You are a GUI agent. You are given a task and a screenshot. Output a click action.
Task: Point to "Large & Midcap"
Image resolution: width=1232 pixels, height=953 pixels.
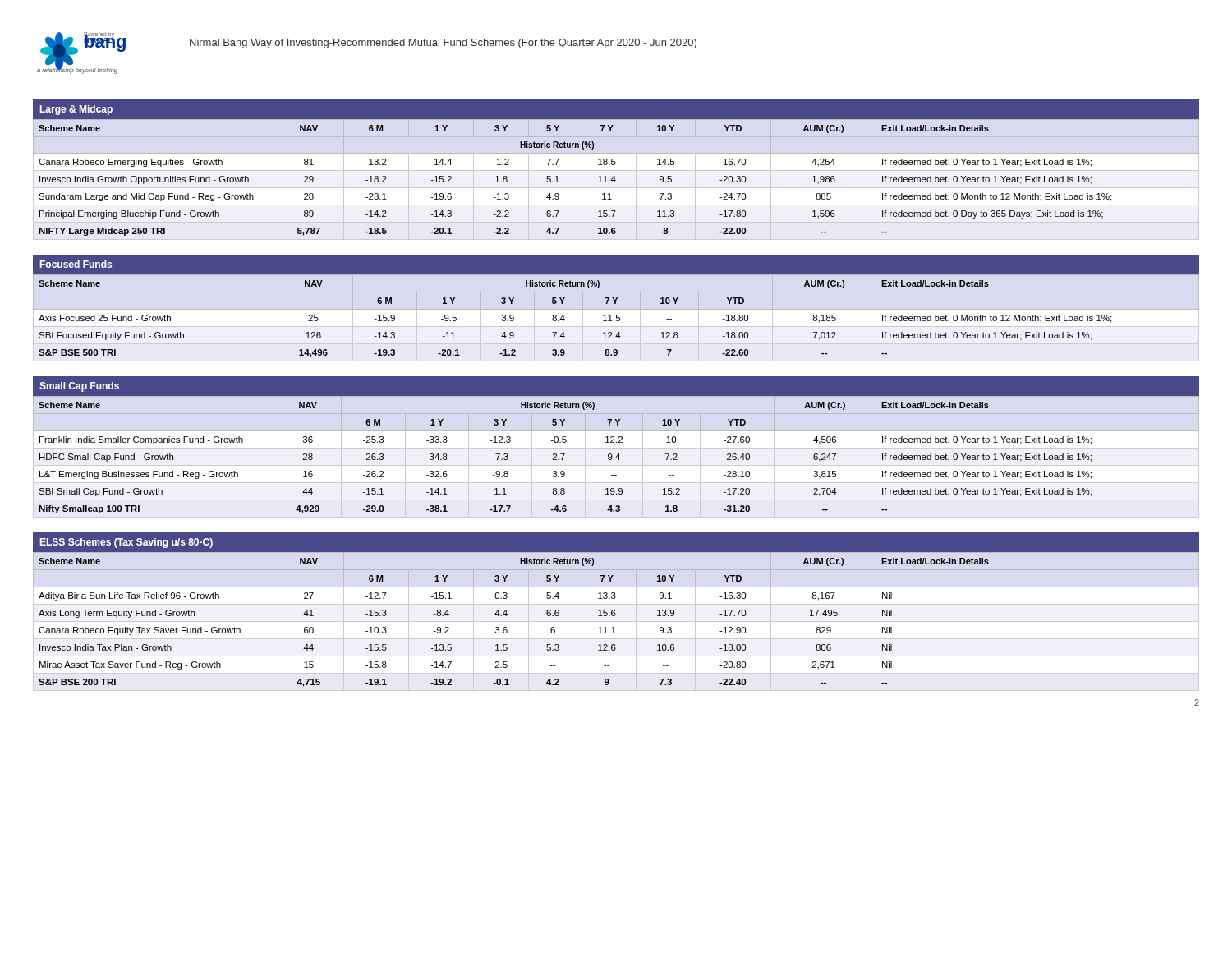(x=76, y=109)
